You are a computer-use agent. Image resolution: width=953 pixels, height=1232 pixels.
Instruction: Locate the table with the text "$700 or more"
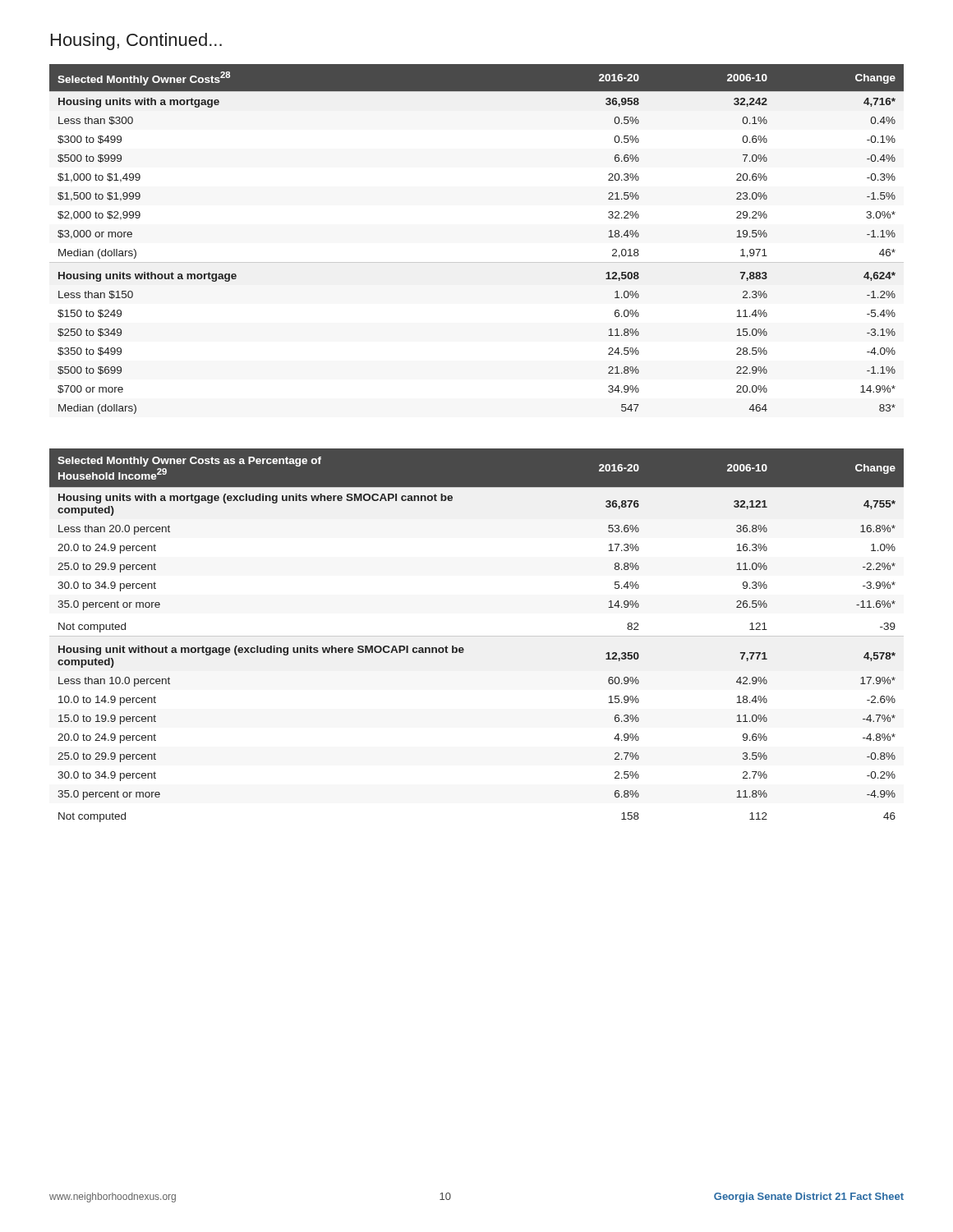point(476,240)
